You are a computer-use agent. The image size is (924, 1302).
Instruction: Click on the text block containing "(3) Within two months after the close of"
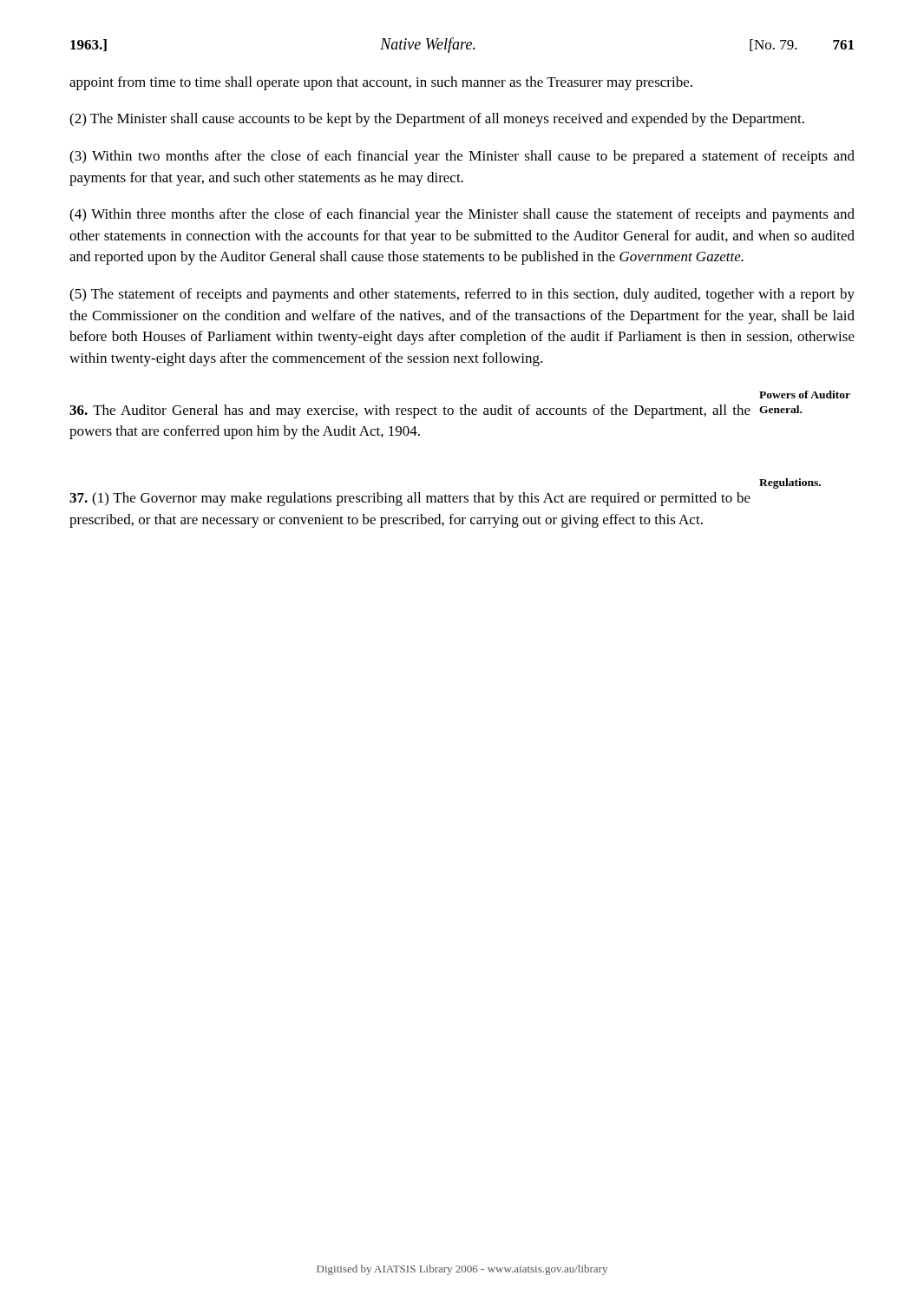click(x=462, y=167)
